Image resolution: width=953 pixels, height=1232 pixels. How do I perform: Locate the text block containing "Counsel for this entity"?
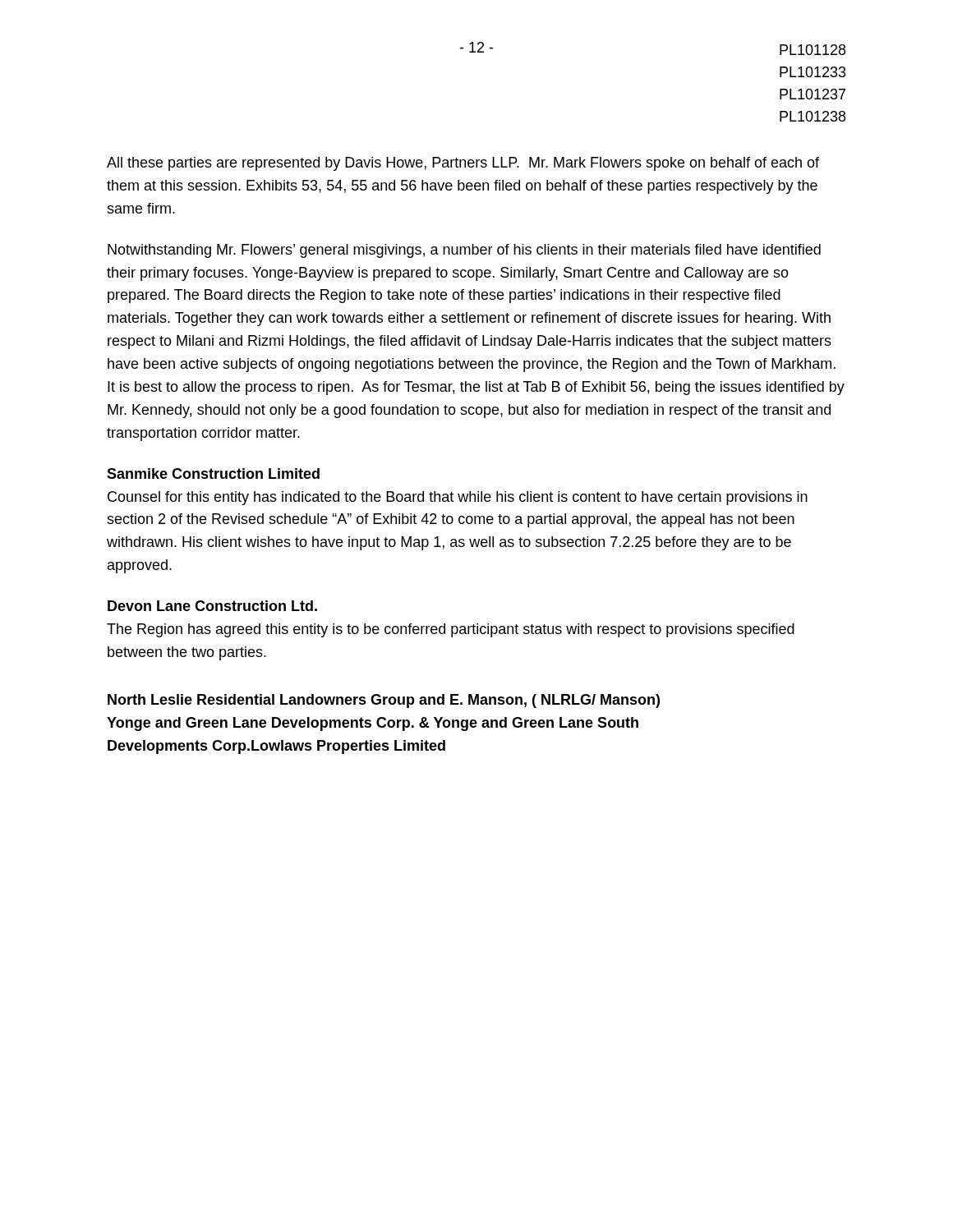pos(457,531)
